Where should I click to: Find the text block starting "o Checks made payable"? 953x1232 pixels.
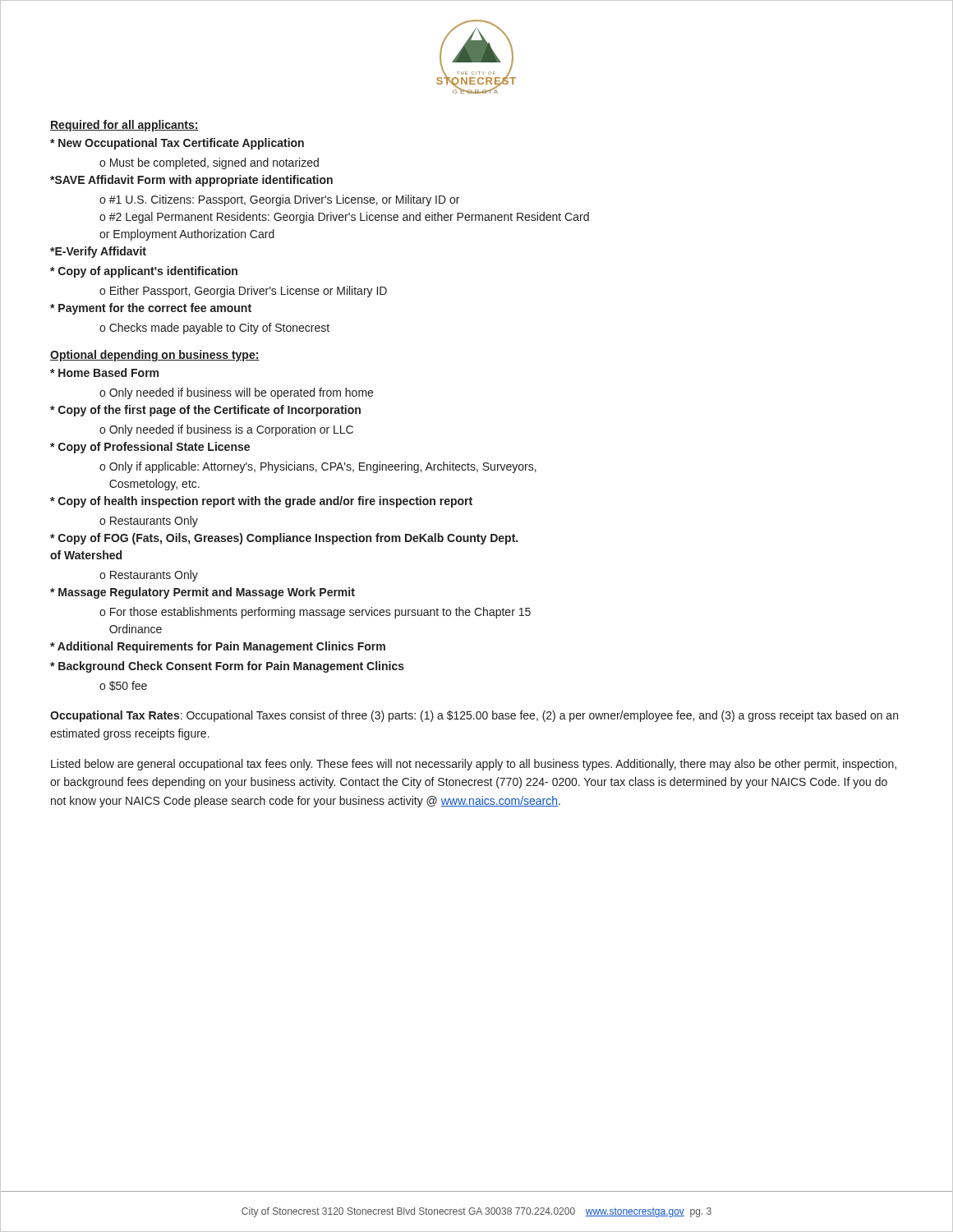pyautogui.click(x=214, y=328)
